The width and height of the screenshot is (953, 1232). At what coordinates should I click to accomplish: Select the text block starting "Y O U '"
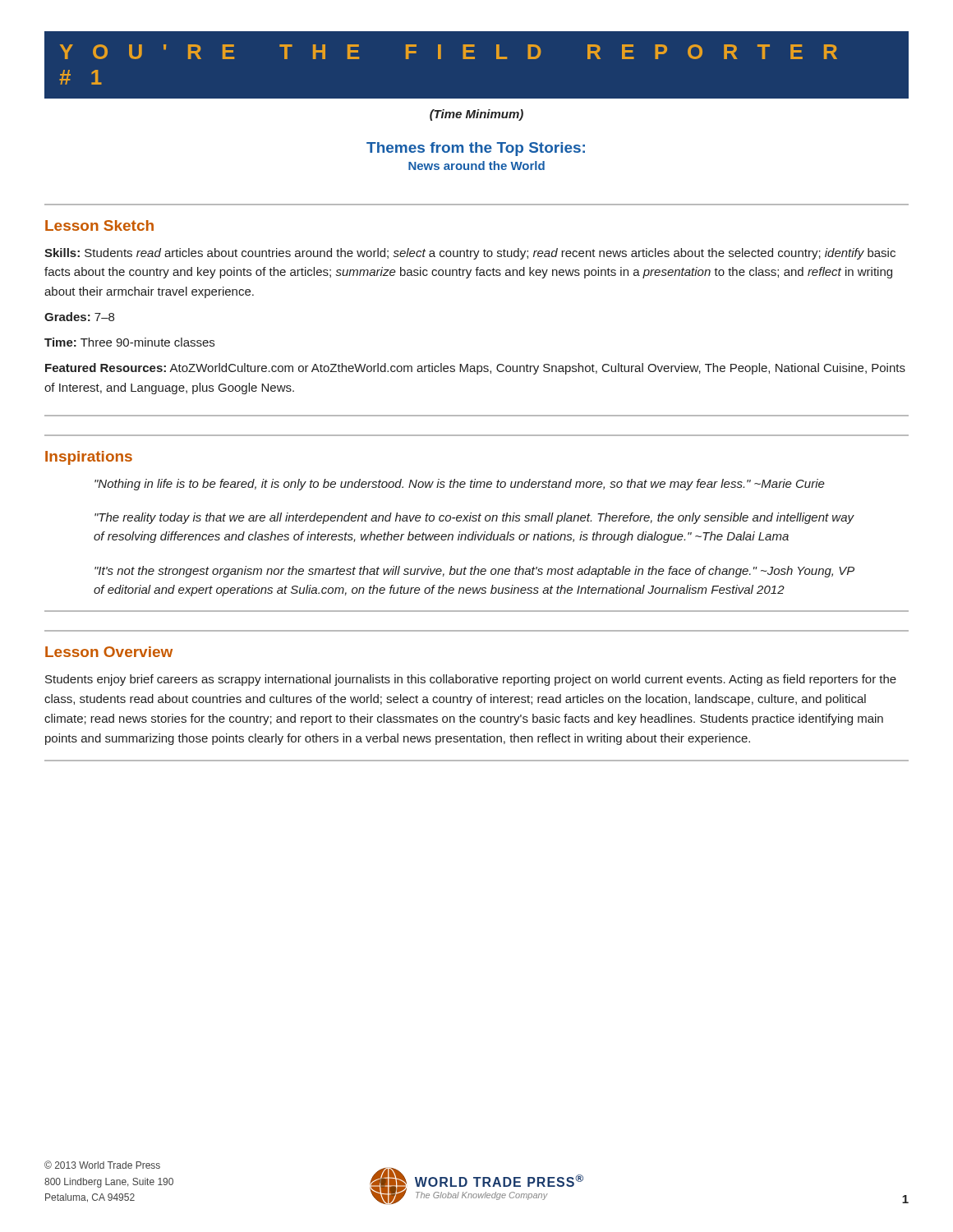pos(464,64)
